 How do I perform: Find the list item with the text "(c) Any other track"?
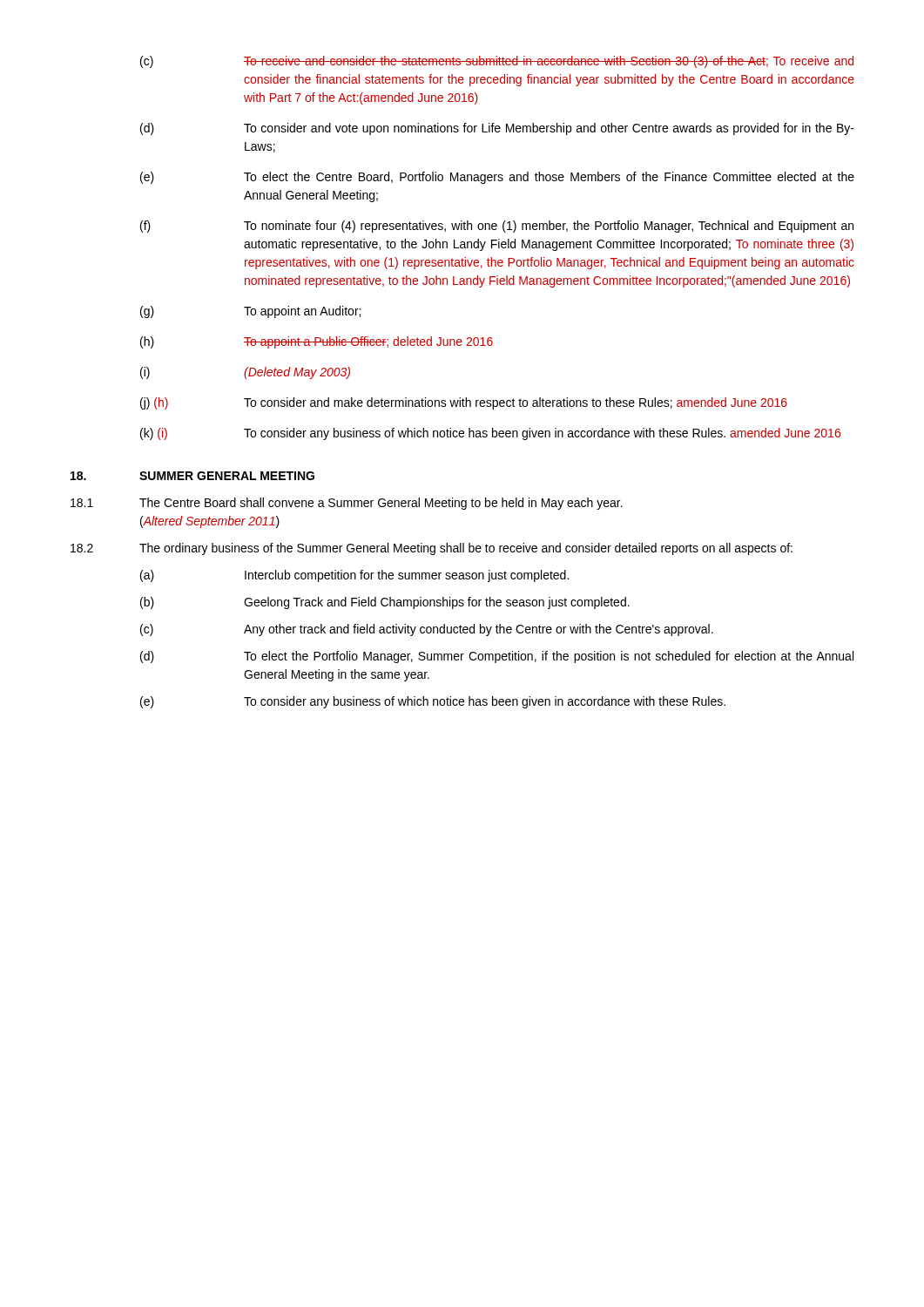[x=462, y=630]
